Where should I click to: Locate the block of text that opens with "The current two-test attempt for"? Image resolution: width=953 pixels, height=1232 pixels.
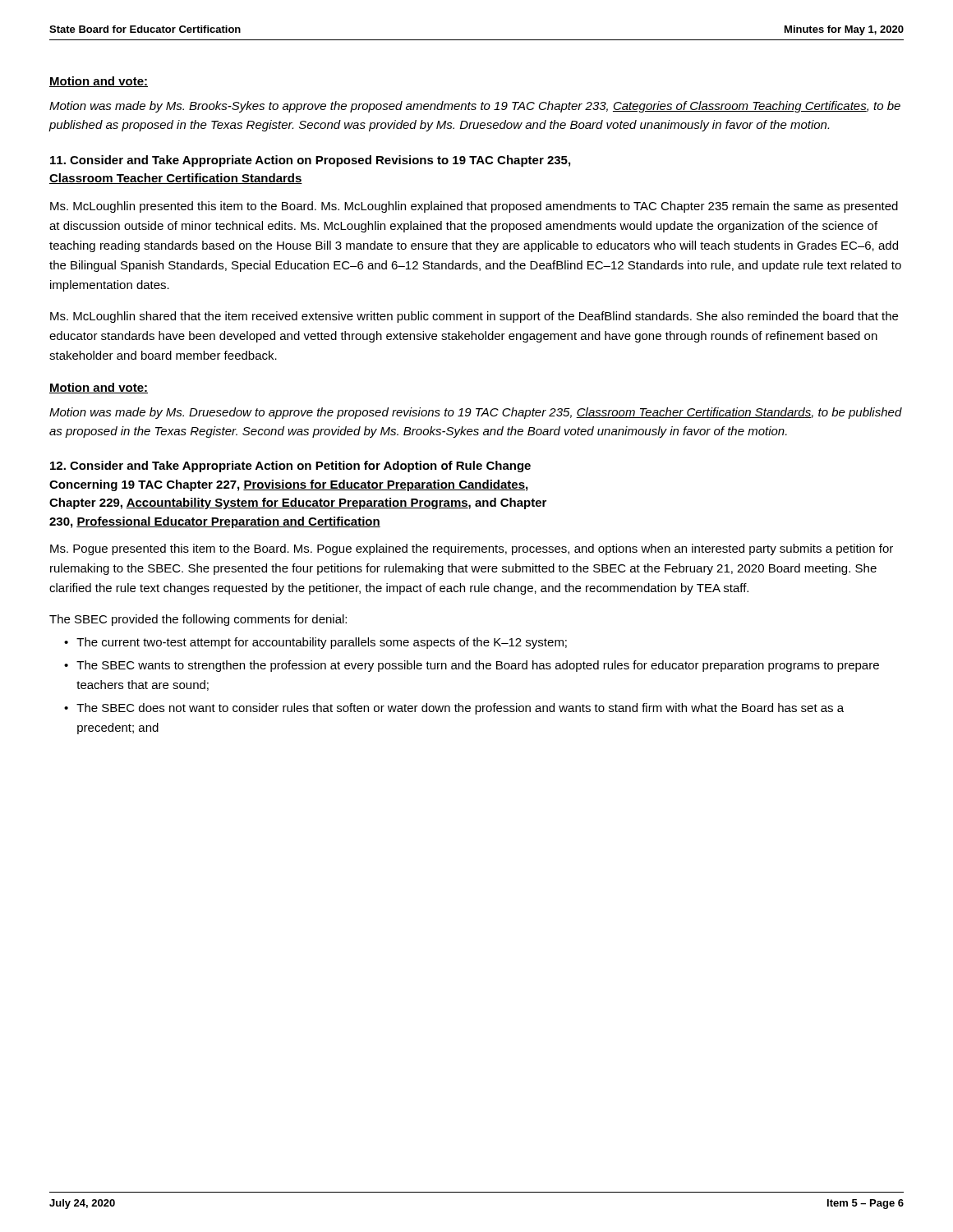[490, 642]
